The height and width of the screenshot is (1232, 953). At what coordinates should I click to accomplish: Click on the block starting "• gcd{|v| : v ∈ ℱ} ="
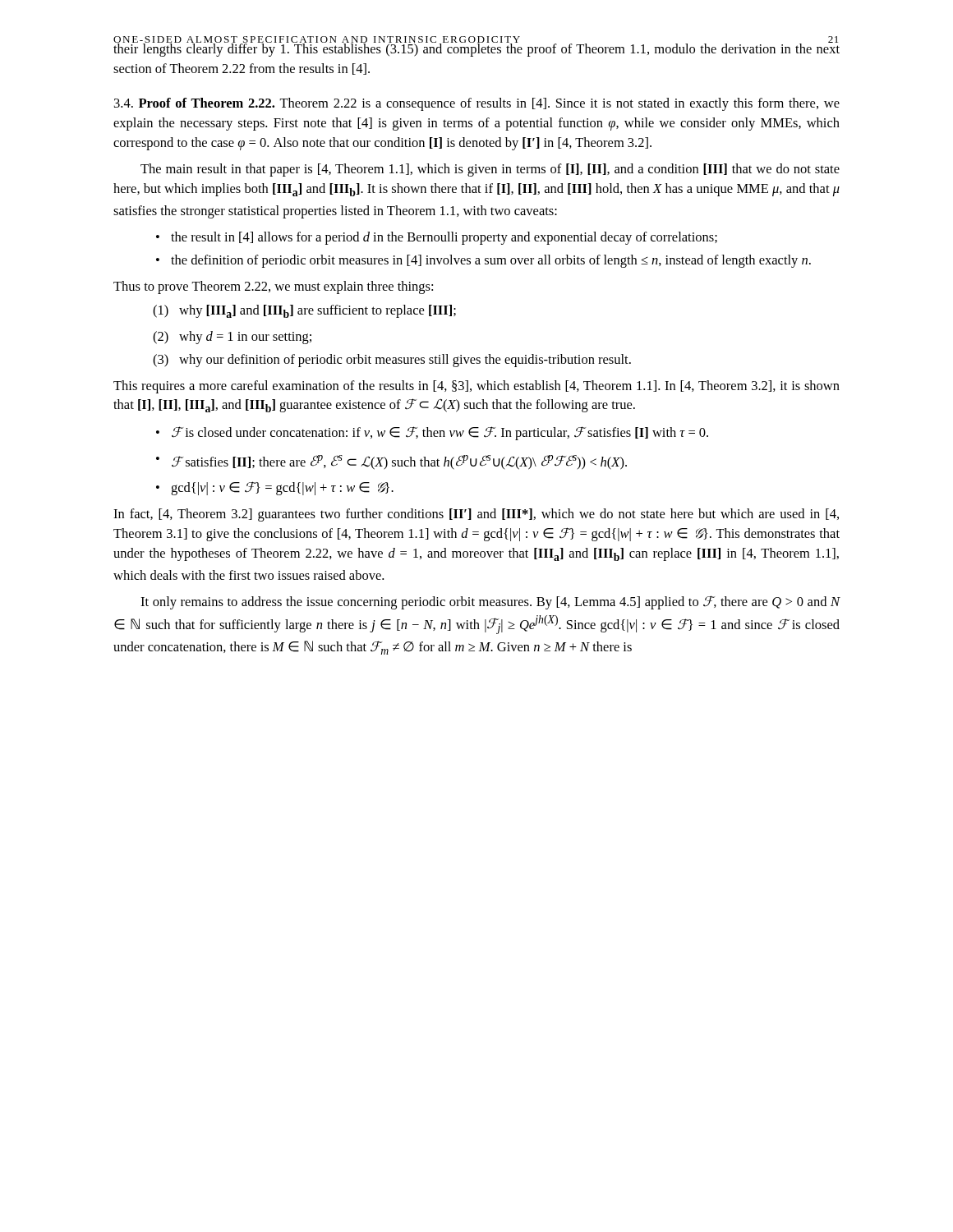tap(275, 488)
